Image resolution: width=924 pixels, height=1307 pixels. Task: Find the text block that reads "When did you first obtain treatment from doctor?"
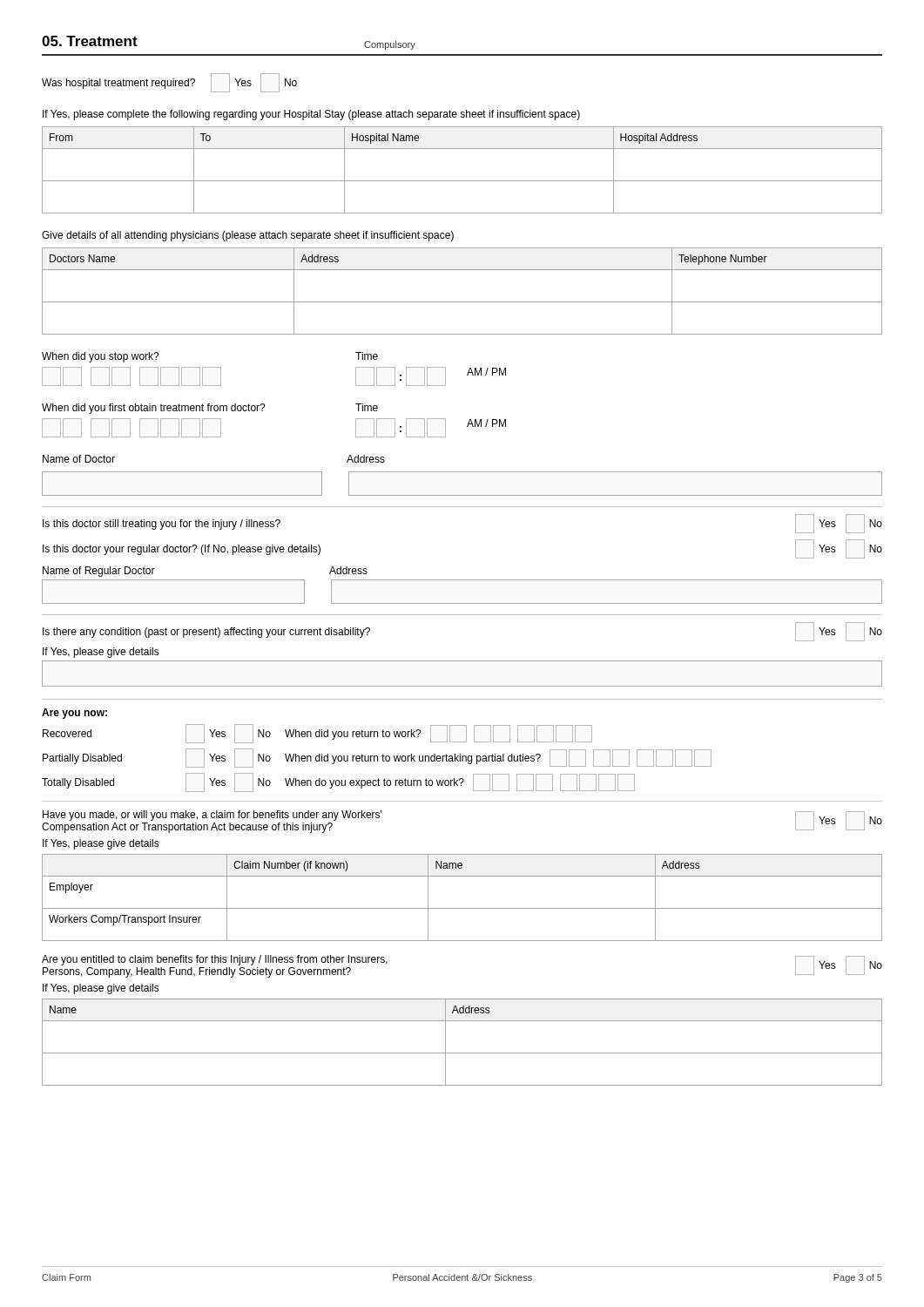click(x=210, y=409)
